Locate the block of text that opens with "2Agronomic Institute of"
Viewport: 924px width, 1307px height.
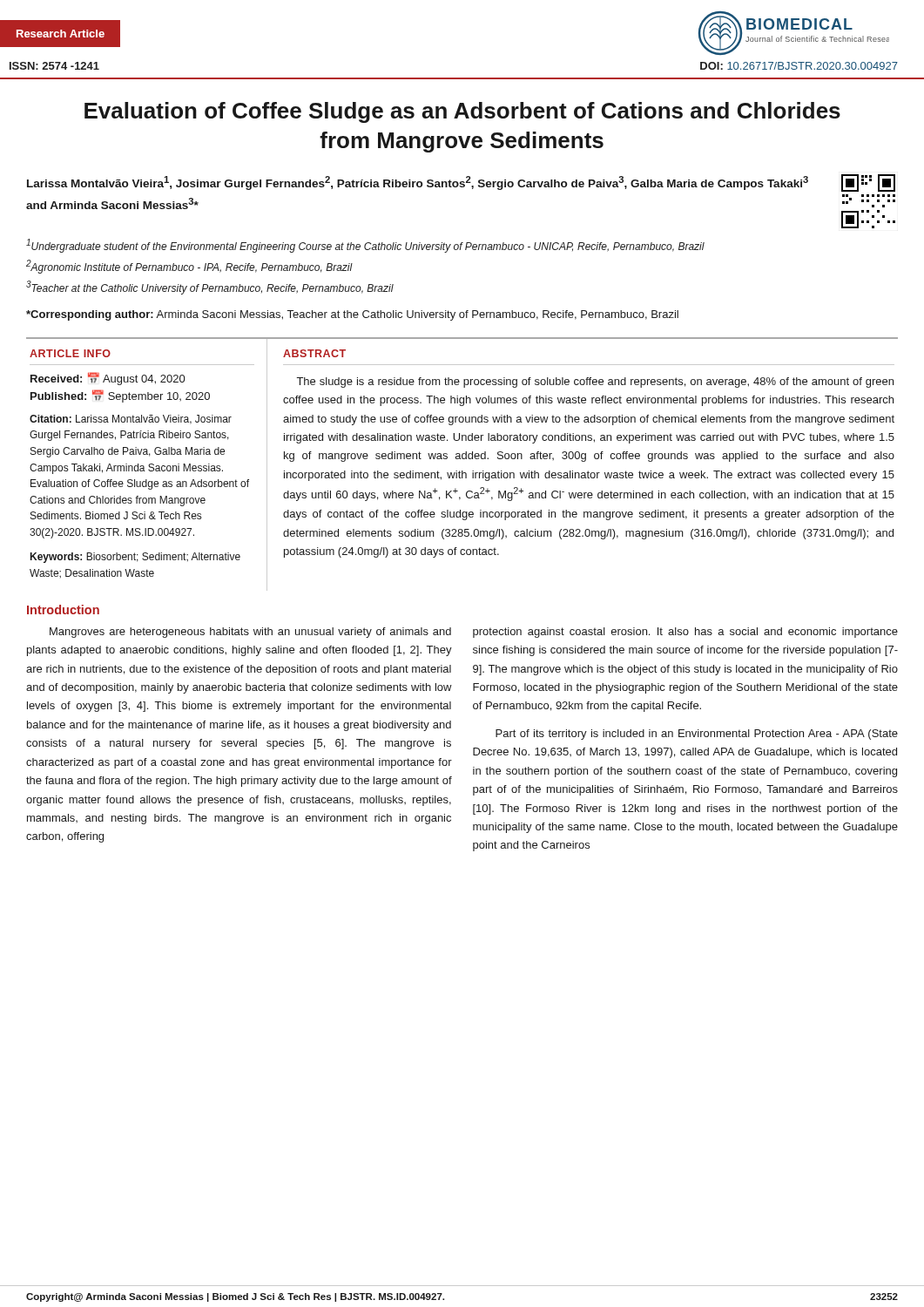pyautogui.click(x=189, y=266)
